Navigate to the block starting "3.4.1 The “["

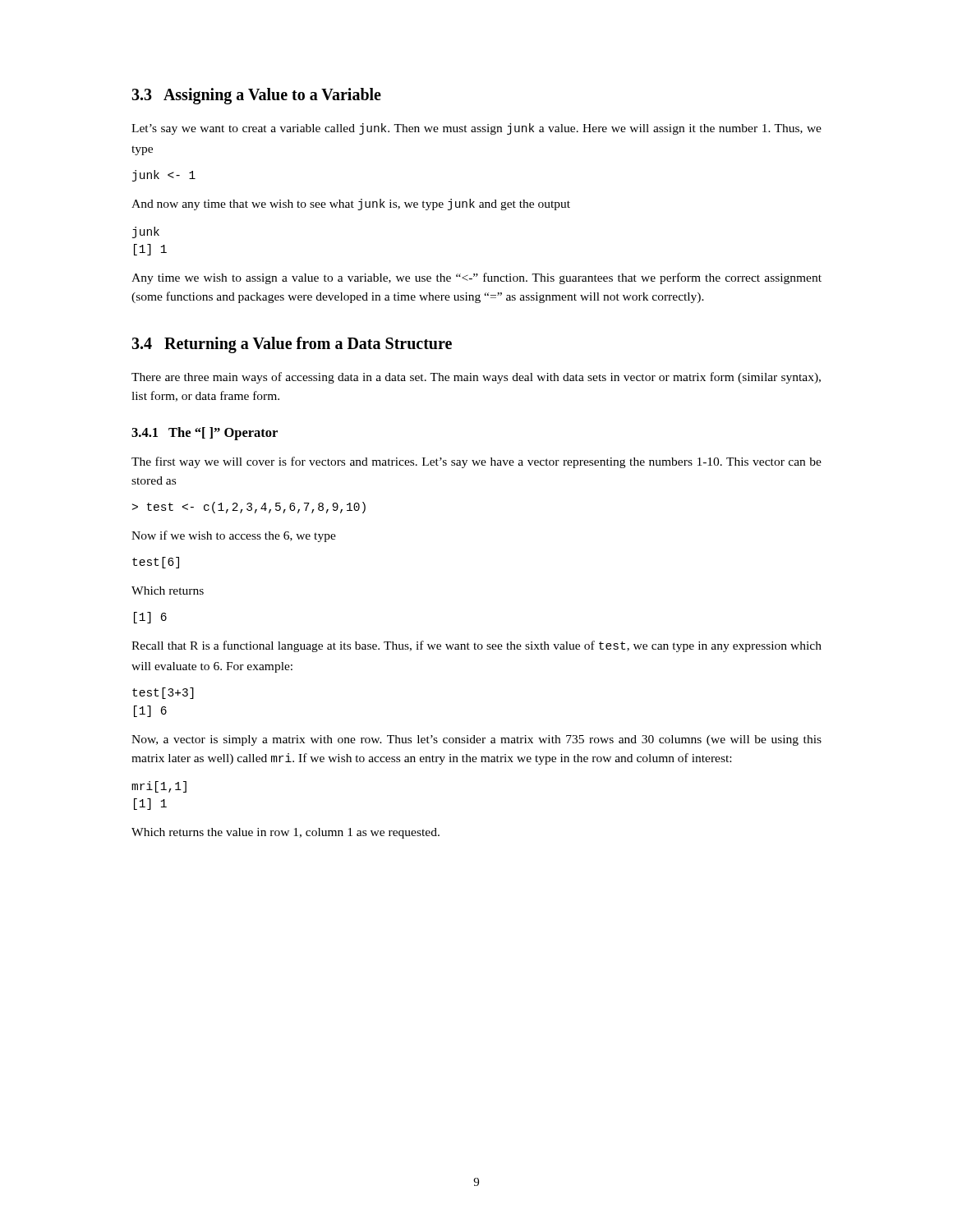pyautogui.click(x=205, y=434)
